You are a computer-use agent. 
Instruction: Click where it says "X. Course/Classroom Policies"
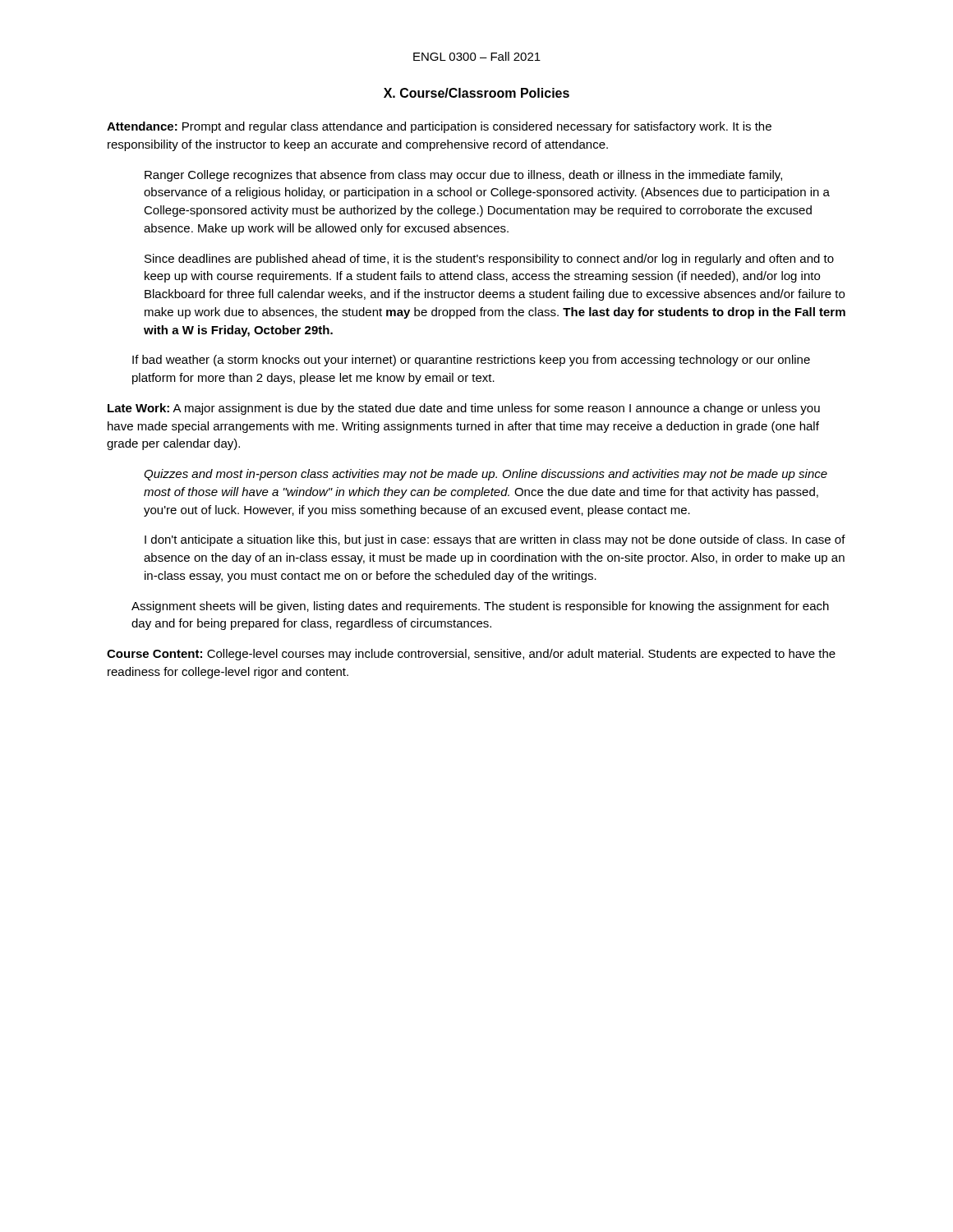point(476,93)
